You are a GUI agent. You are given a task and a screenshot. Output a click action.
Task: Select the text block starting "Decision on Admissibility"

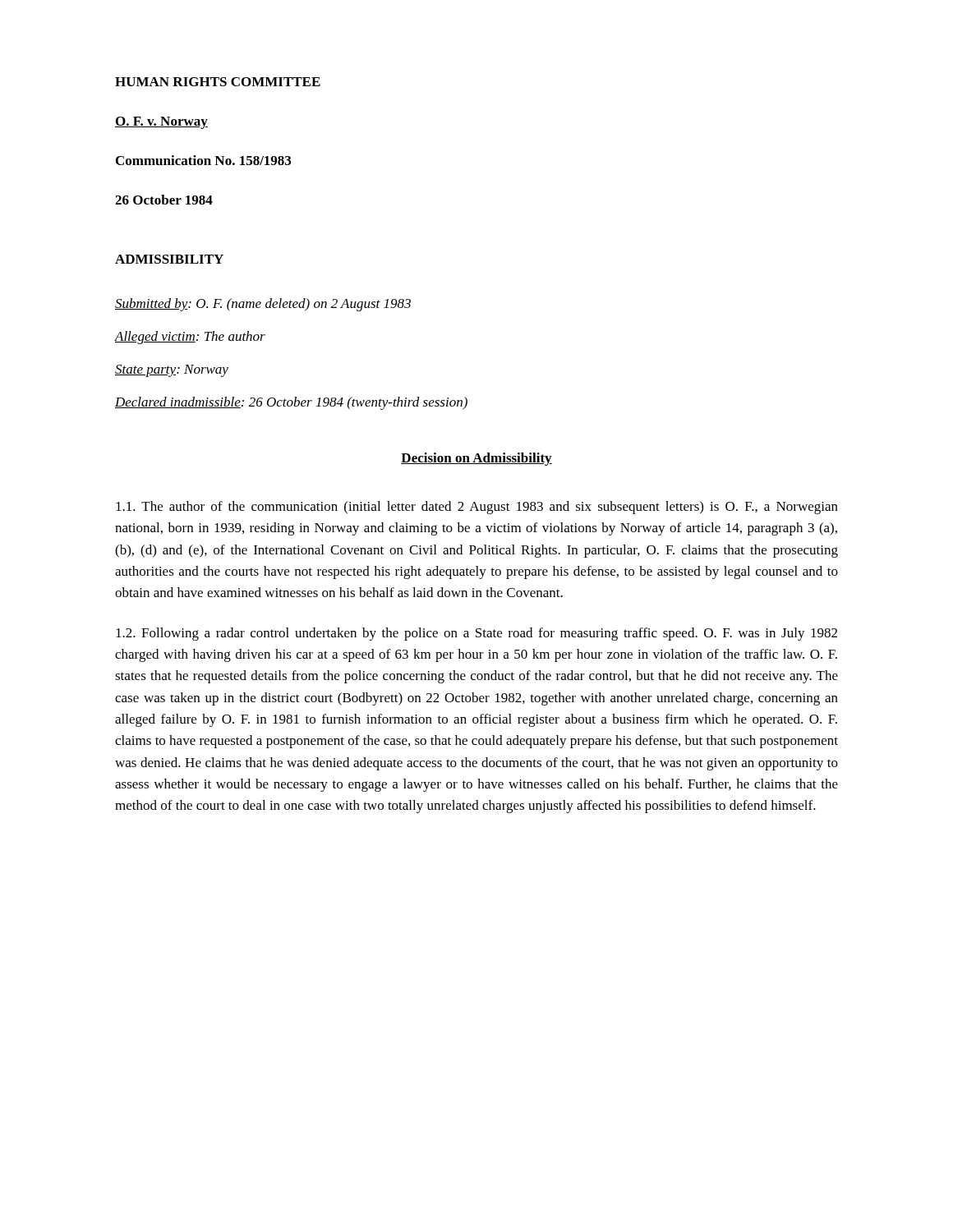tap(476, 458)
